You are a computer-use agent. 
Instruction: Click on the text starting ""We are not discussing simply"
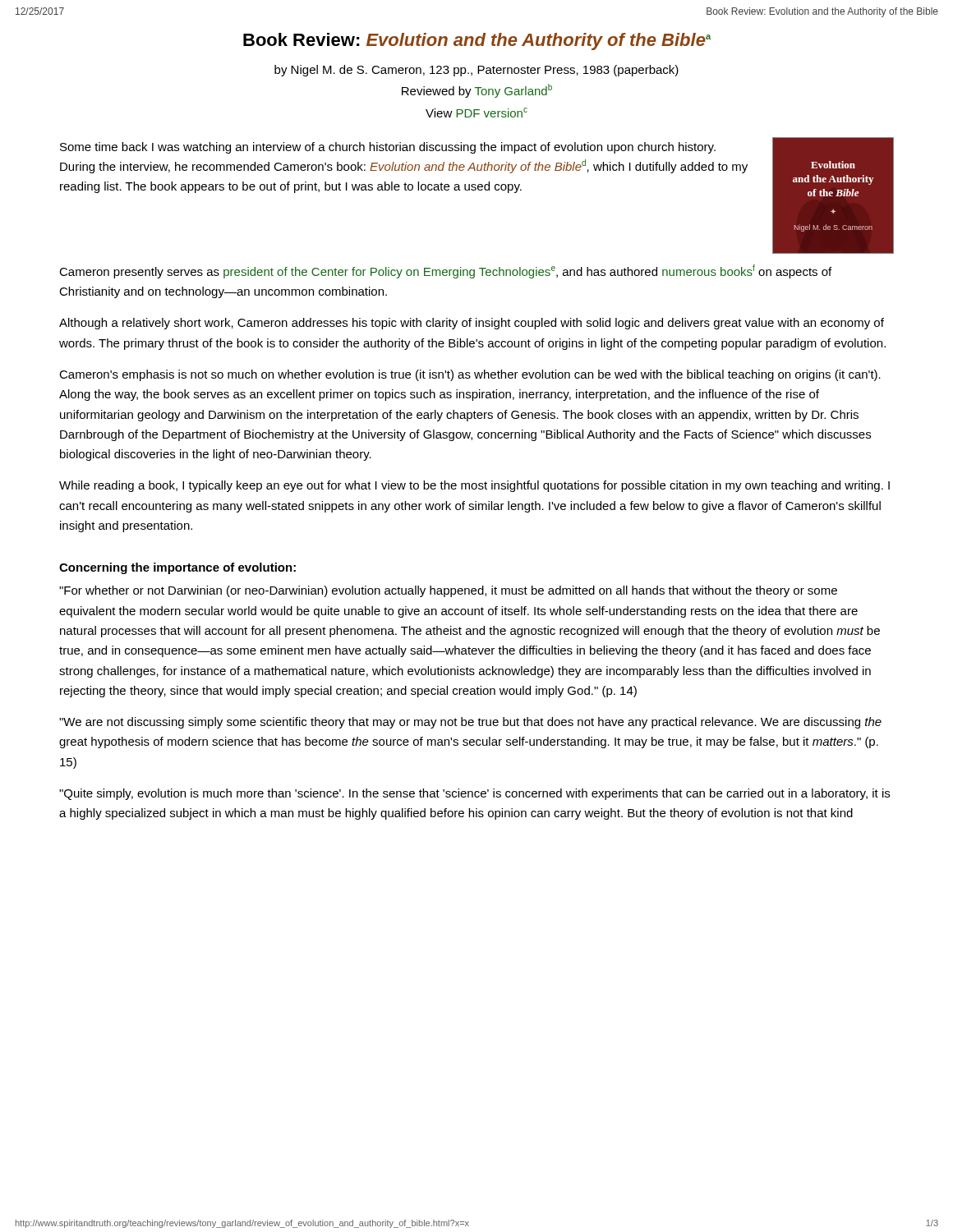(x=470, y=742)
